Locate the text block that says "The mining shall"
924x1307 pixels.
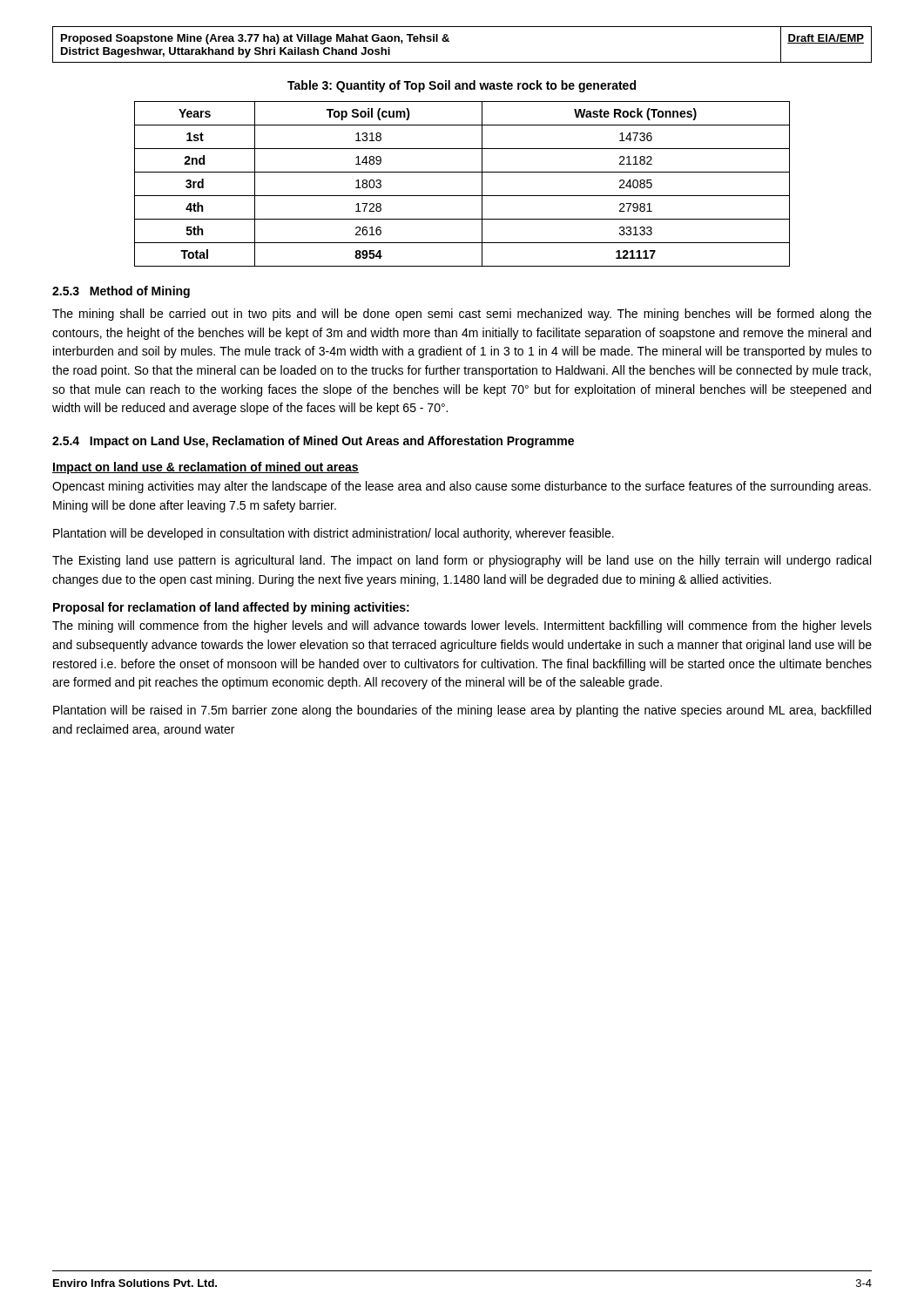[462, 361]
